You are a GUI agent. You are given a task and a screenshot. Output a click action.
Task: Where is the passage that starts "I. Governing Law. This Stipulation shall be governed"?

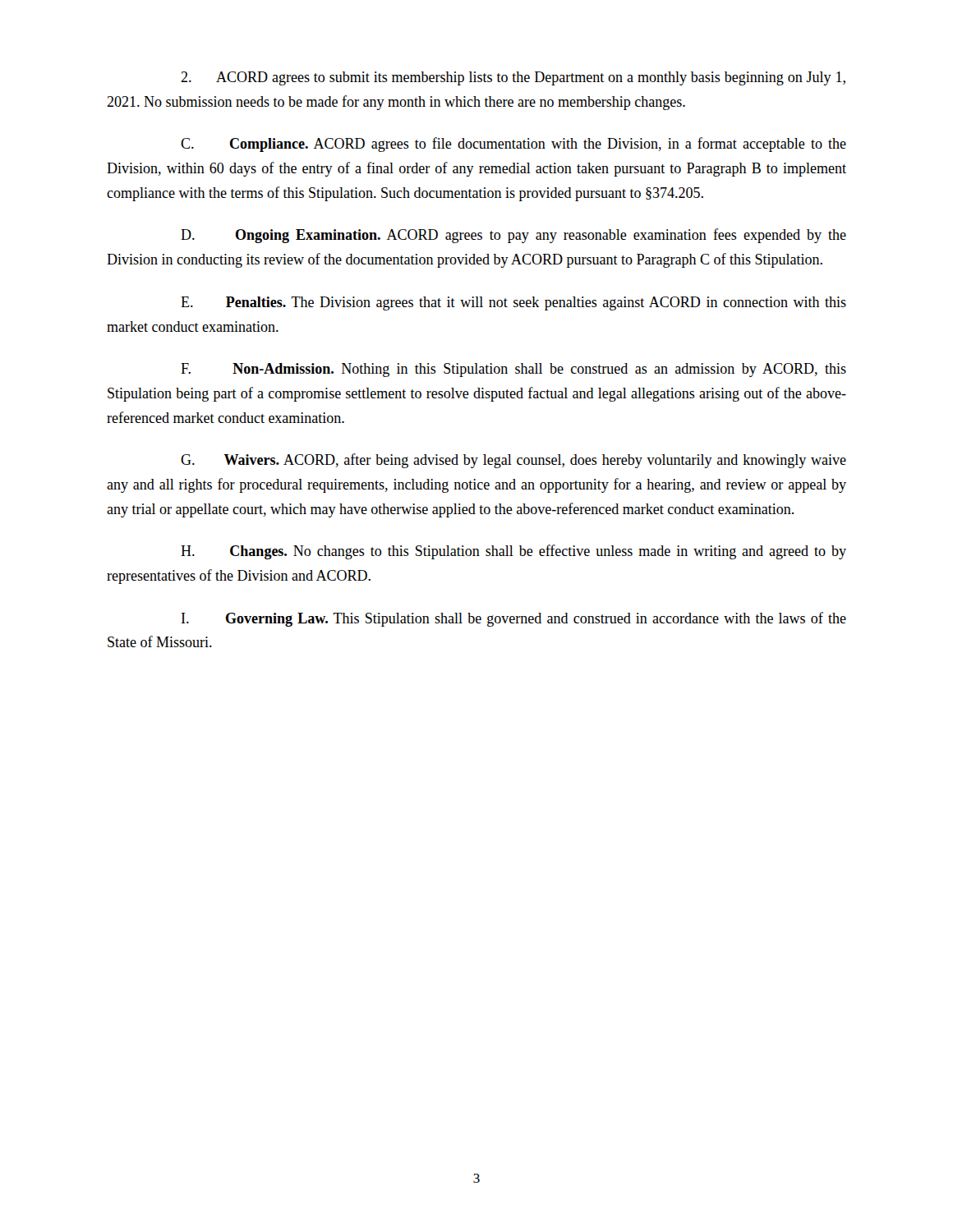[x=476, y=630]
